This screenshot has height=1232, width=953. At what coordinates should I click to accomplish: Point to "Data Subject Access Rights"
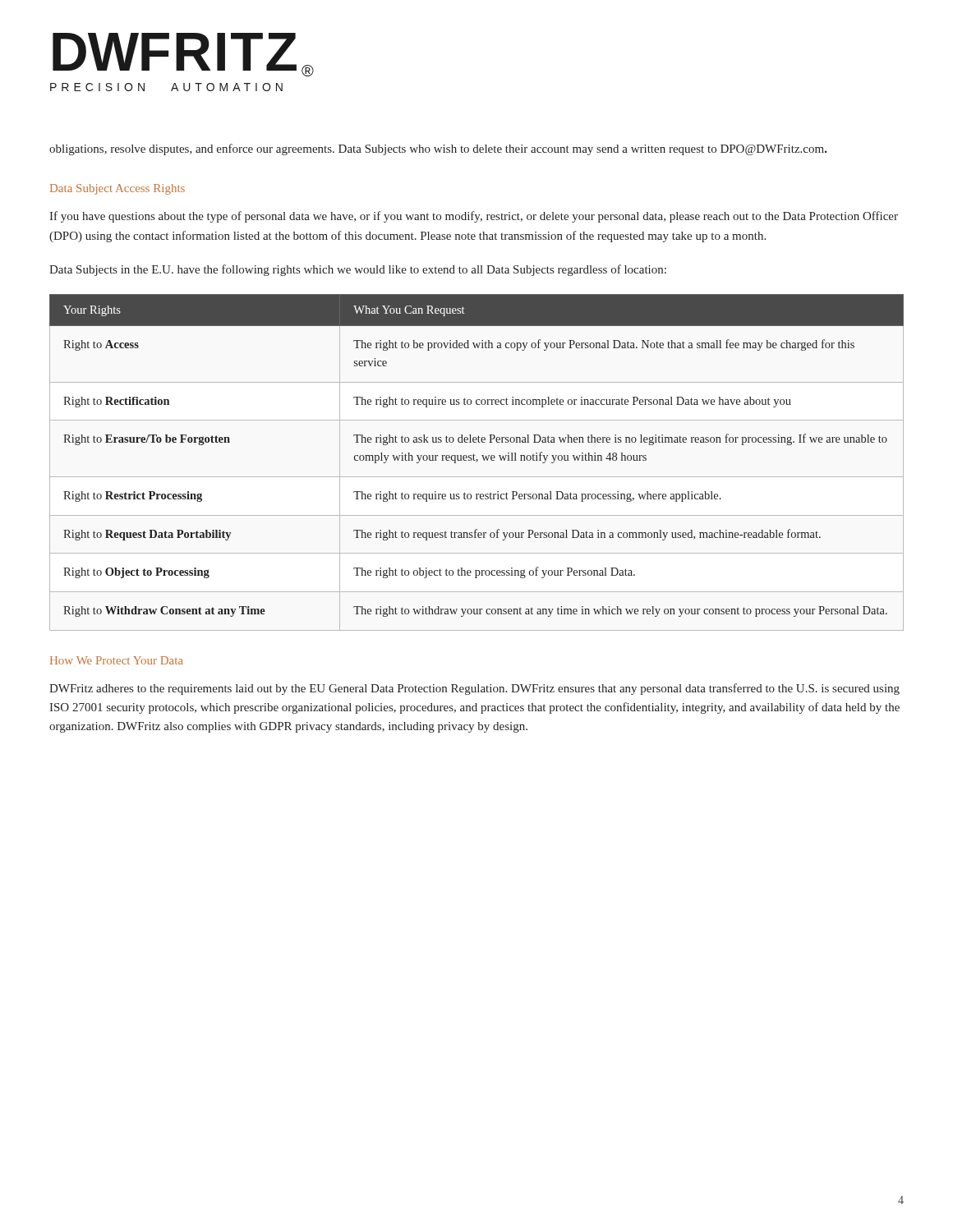[x=117, y=188]
